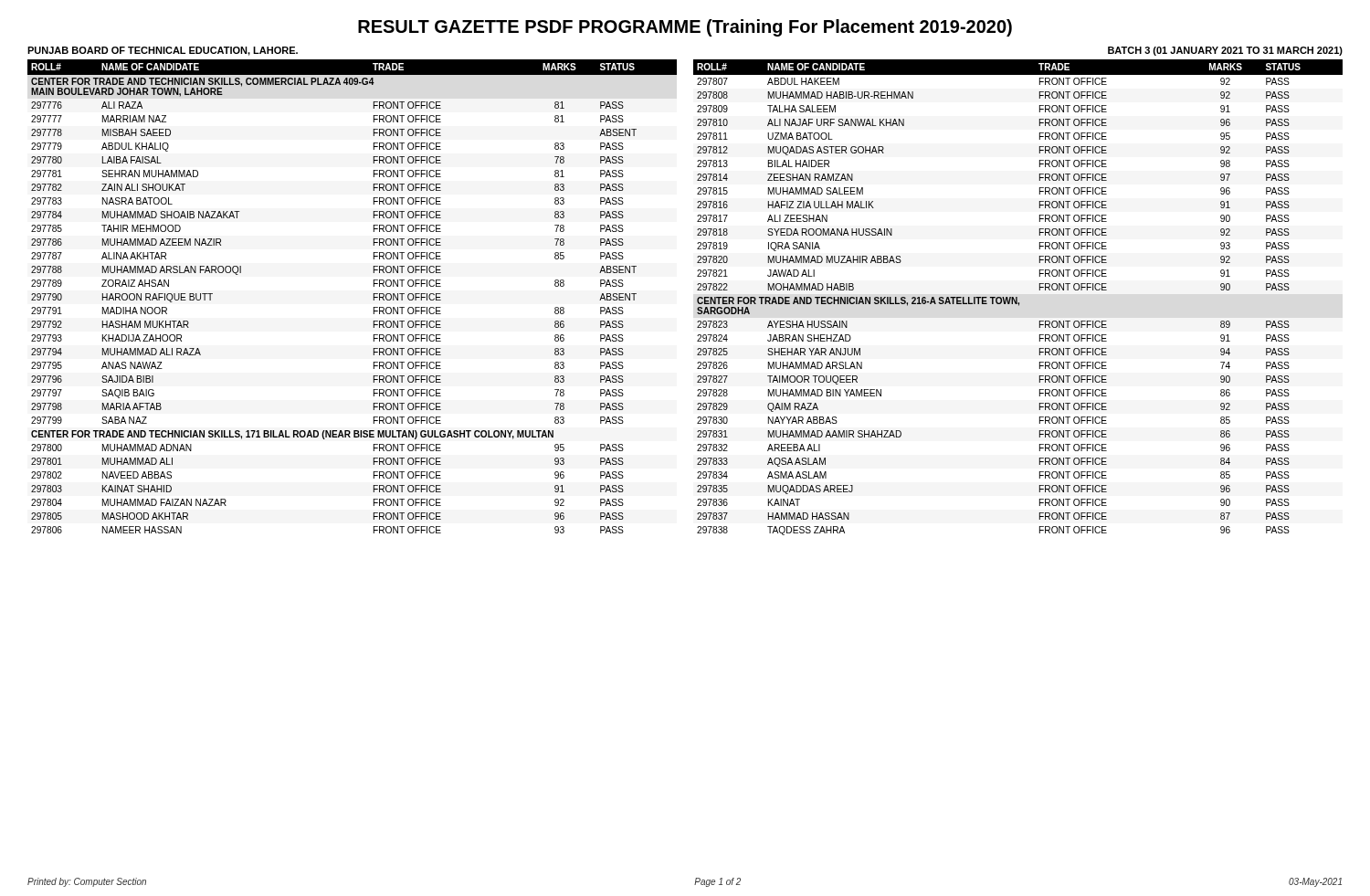The image size is (1370, 896).
Task: Locate the table with the text "JAWAD ALI"
Action: click(x=1018, y=298)
